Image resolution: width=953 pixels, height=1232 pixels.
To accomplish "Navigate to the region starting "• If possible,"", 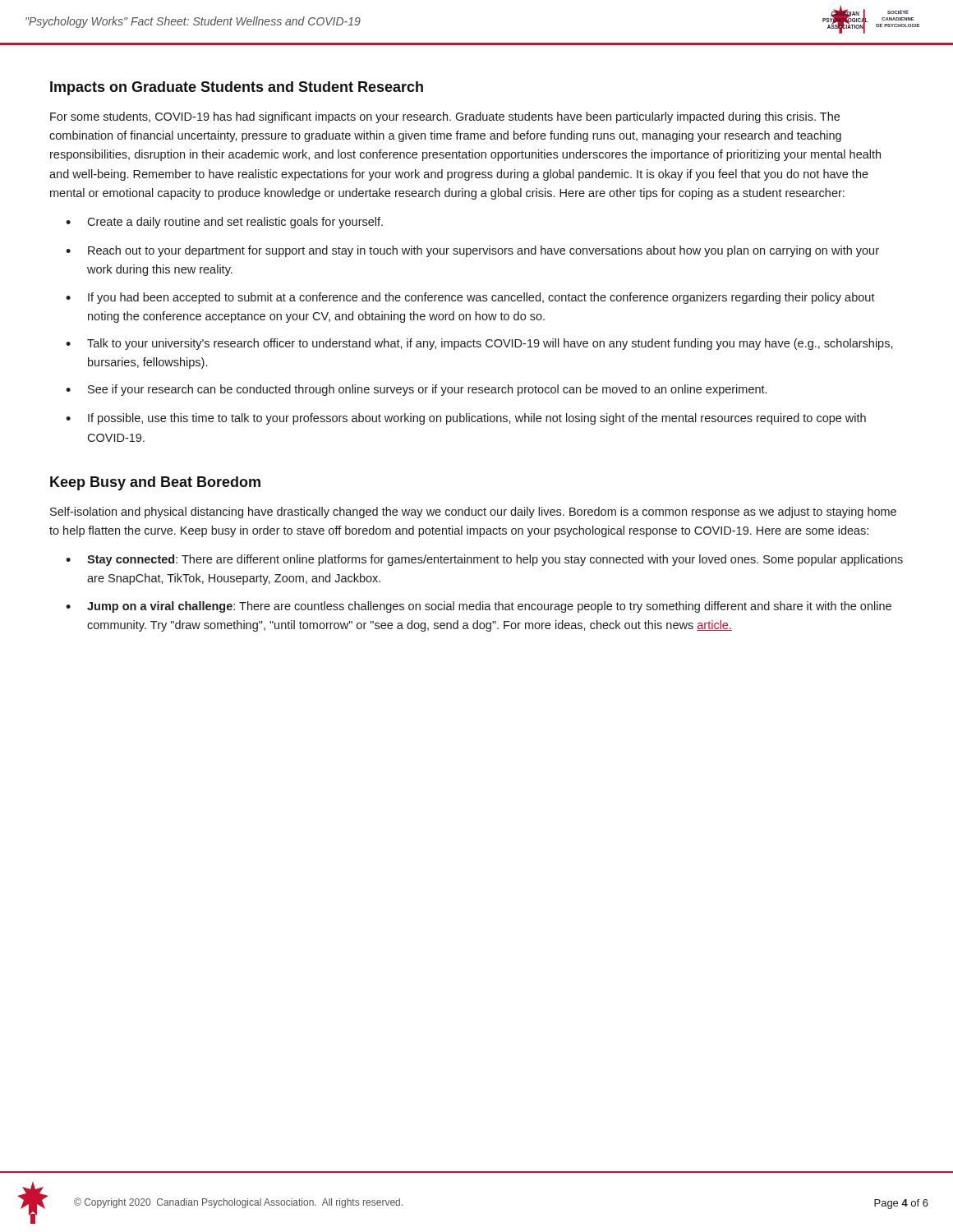I will tap(485, 428).
